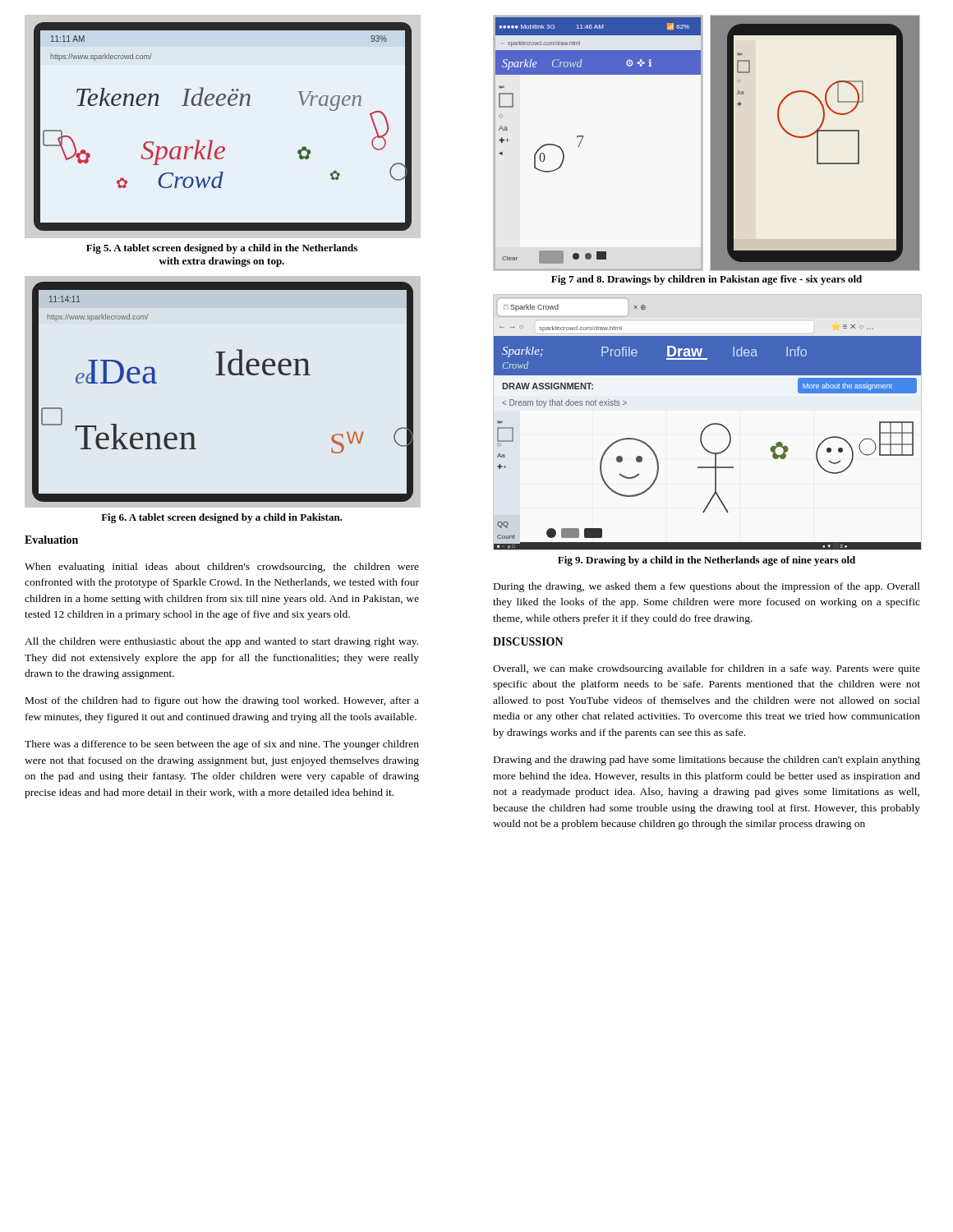Click on the caption with the text "Fig 7 and 8."
This screenshot has height=1232, width=953.
[x=707, y=279]
